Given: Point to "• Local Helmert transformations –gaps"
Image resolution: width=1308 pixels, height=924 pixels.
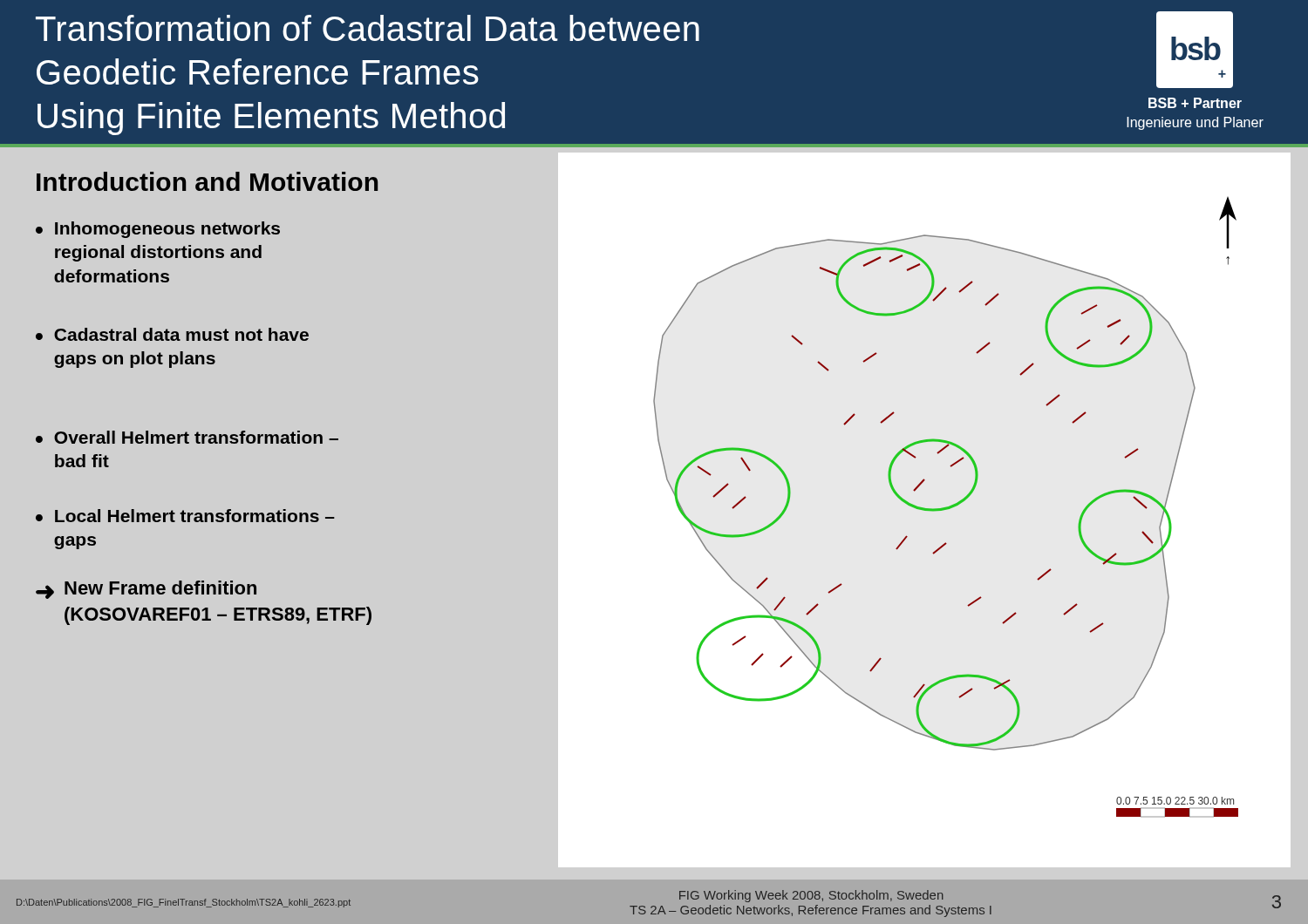Looking at the screenshot, I should point(185,528).
